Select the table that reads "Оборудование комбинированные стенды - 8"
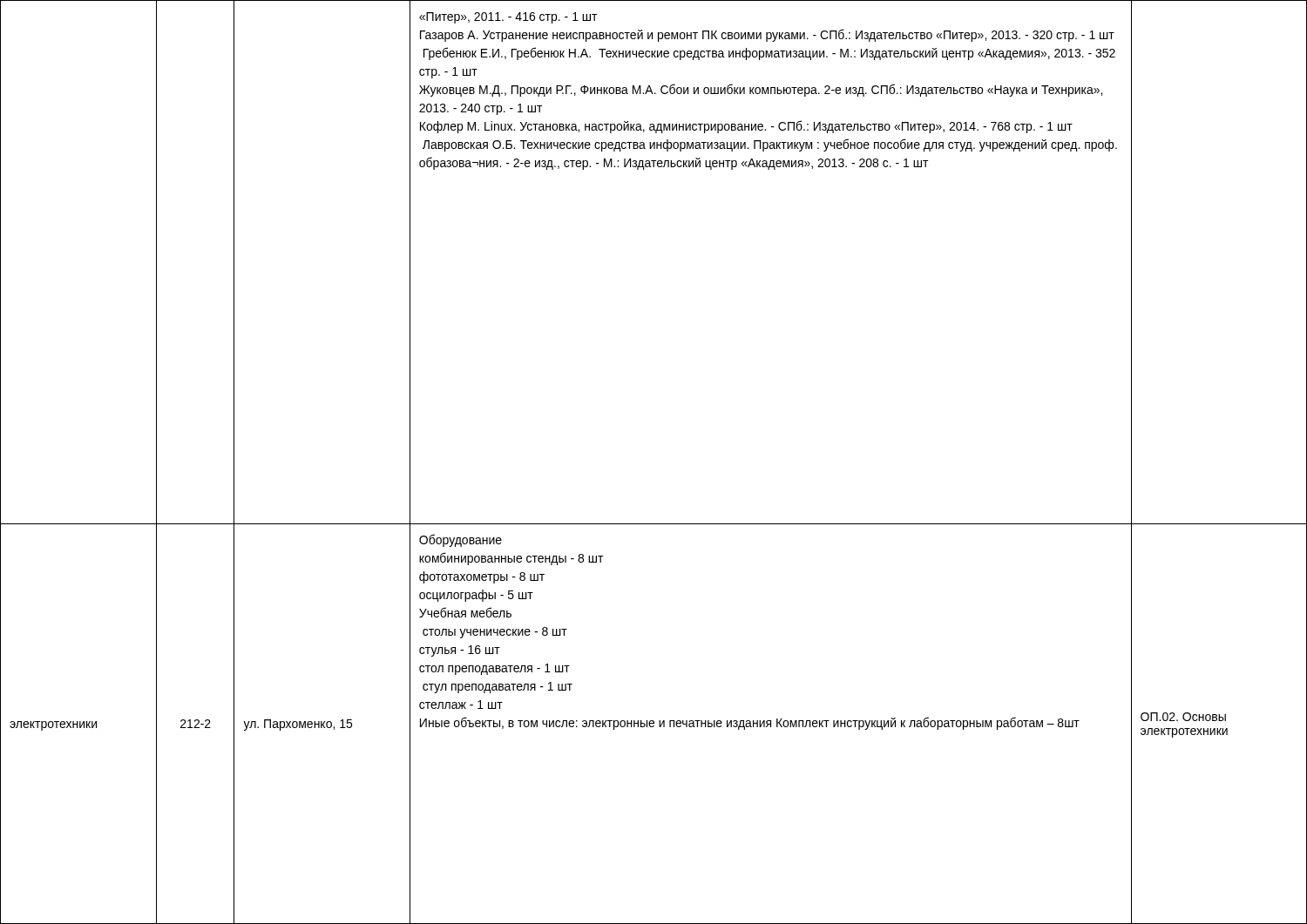The image size is (1307, 924). click(654, 462)
